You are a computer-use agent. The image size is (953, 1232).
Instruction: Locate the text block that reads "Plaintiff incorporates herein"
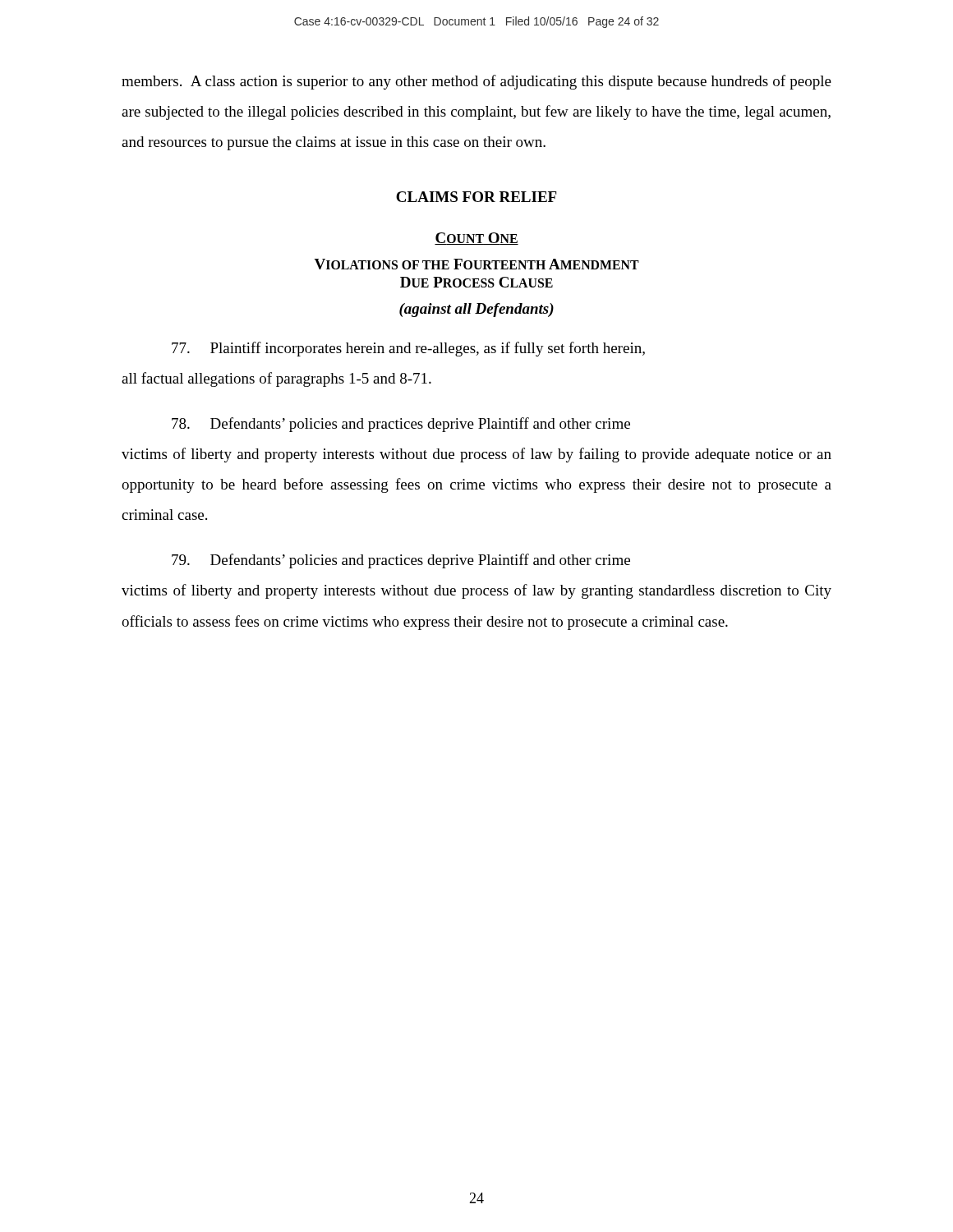[476, 363]
